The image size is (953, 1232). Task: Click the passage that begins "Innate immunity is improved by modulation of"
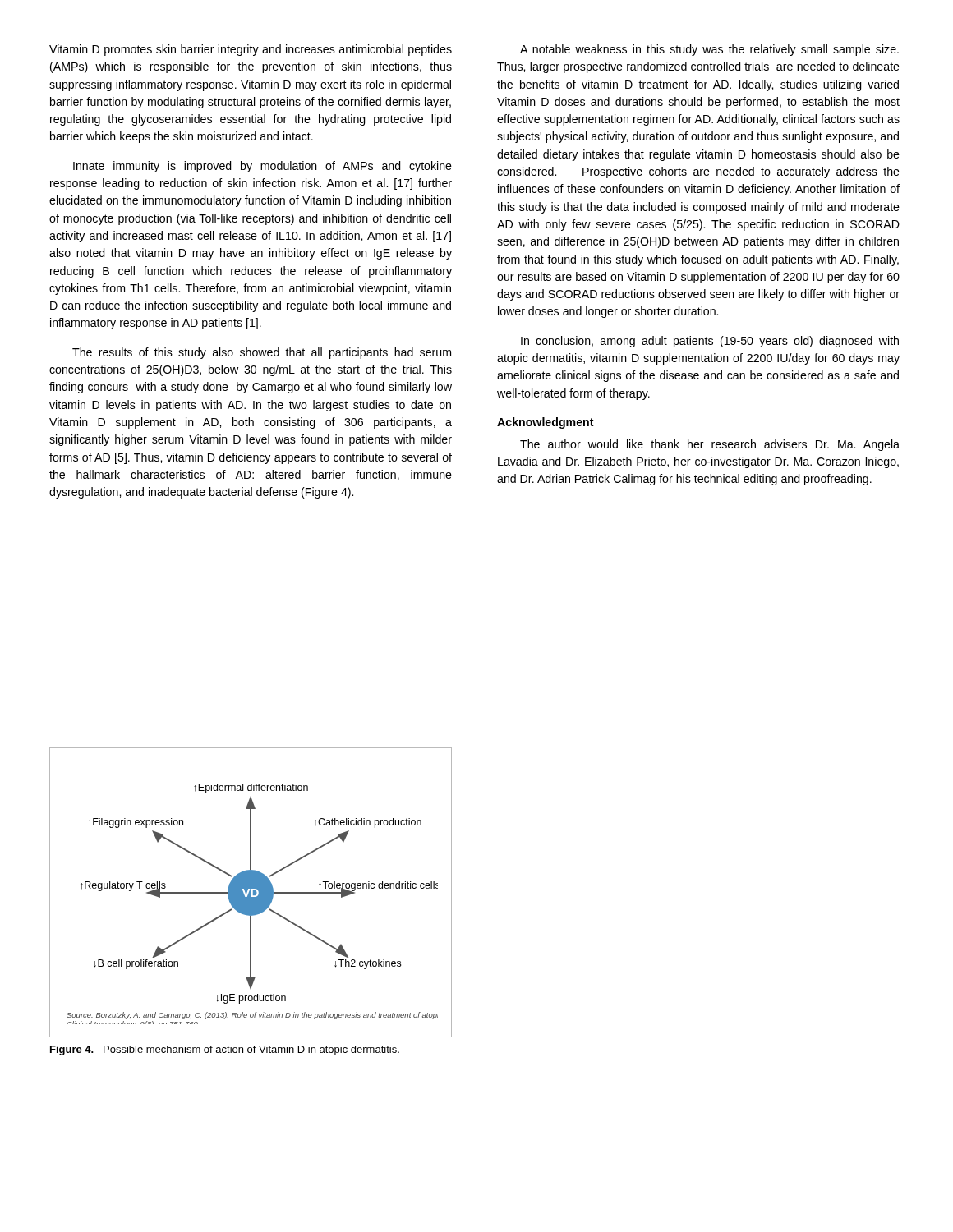pos(251,245)
